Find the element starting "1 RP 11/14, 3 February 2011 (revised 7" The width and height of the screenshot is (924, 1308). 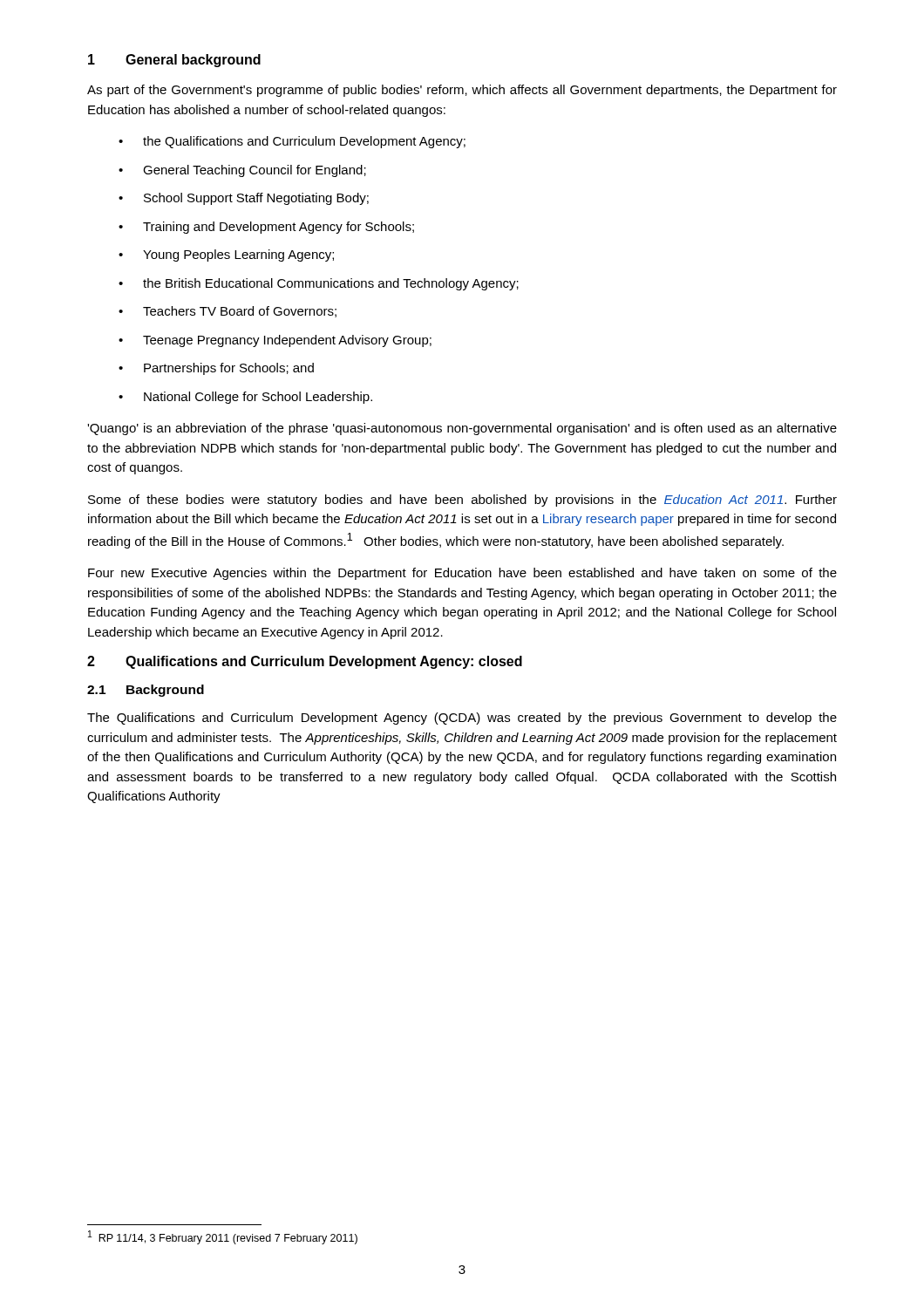[223, 1237]
